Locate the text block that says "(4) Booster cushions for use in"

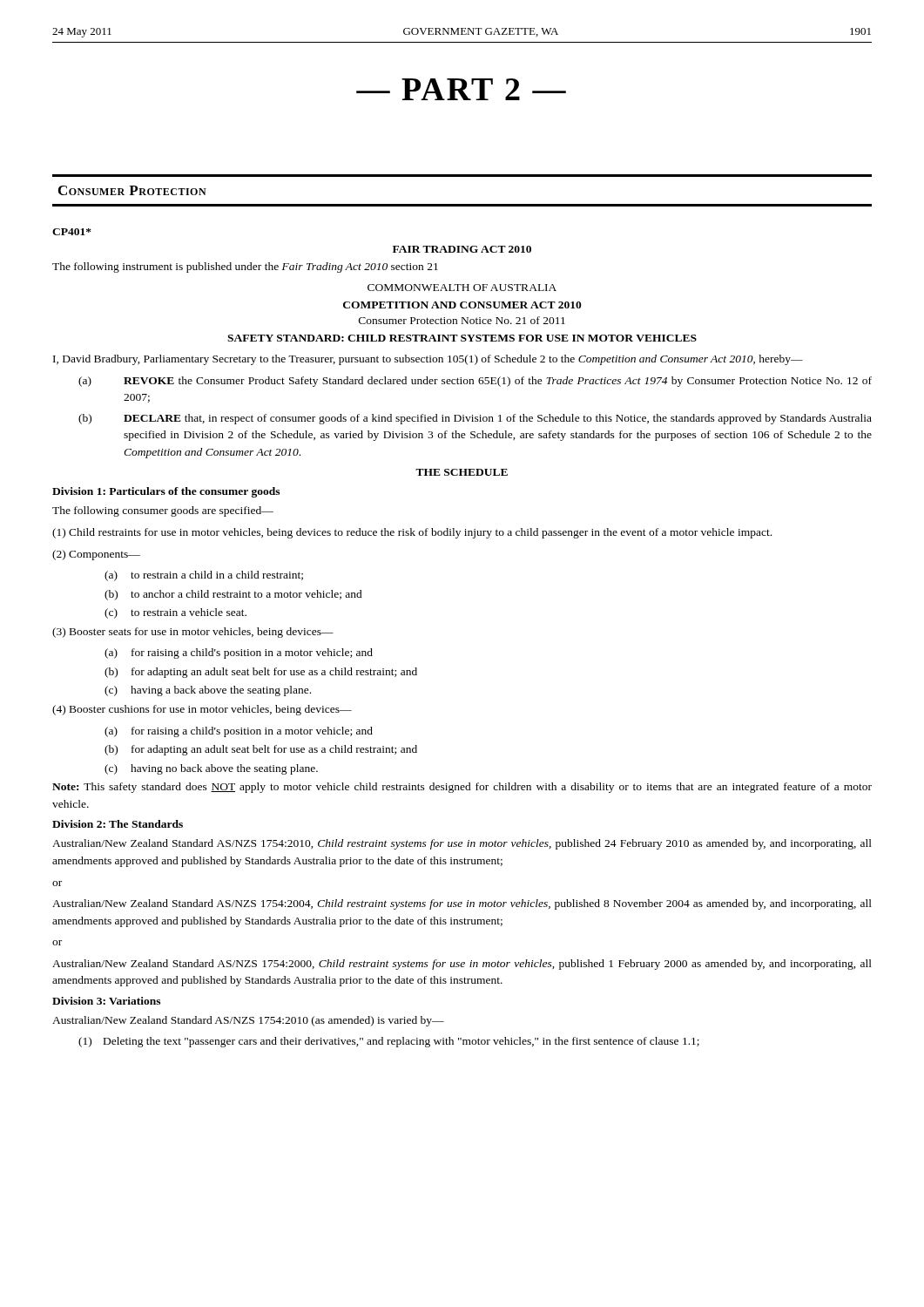pyautogui.click(x=202, y=709)
